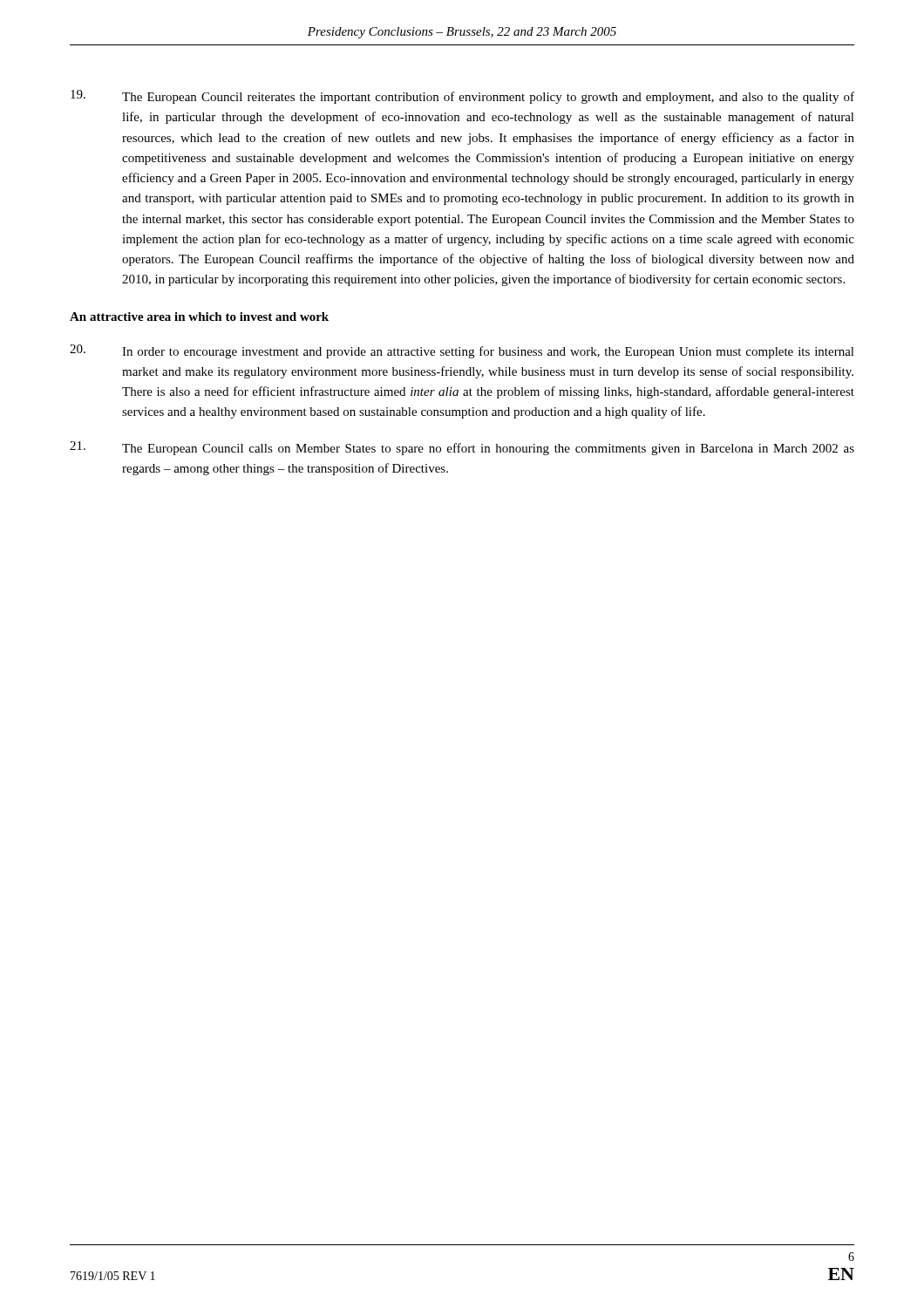Point to the element starting "In order to encourage investment and"
The height and width of the screenshot is (1308, 924).
pos(462,382)
